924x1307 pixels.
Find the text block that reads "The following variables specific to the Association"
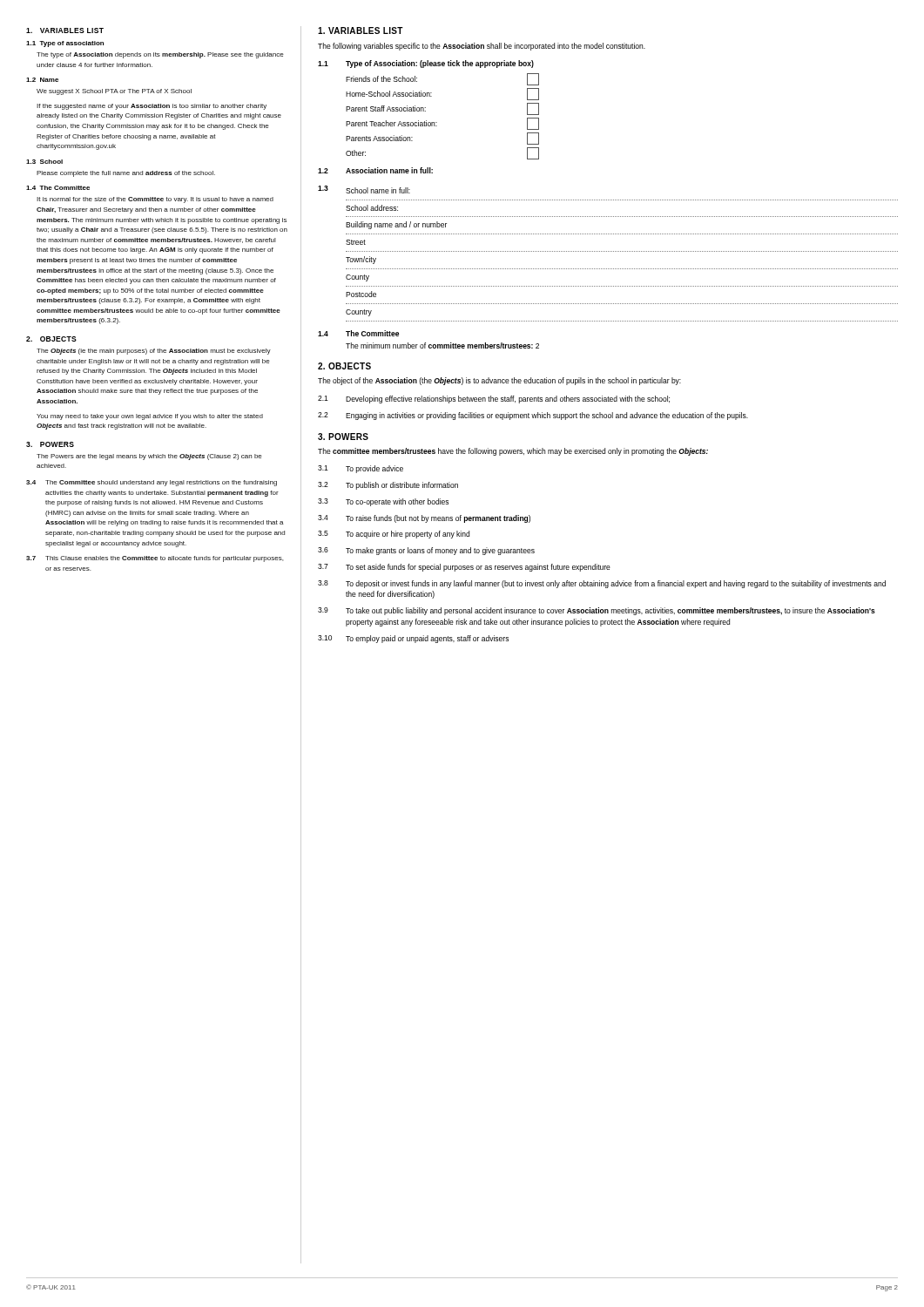point(482,46)
